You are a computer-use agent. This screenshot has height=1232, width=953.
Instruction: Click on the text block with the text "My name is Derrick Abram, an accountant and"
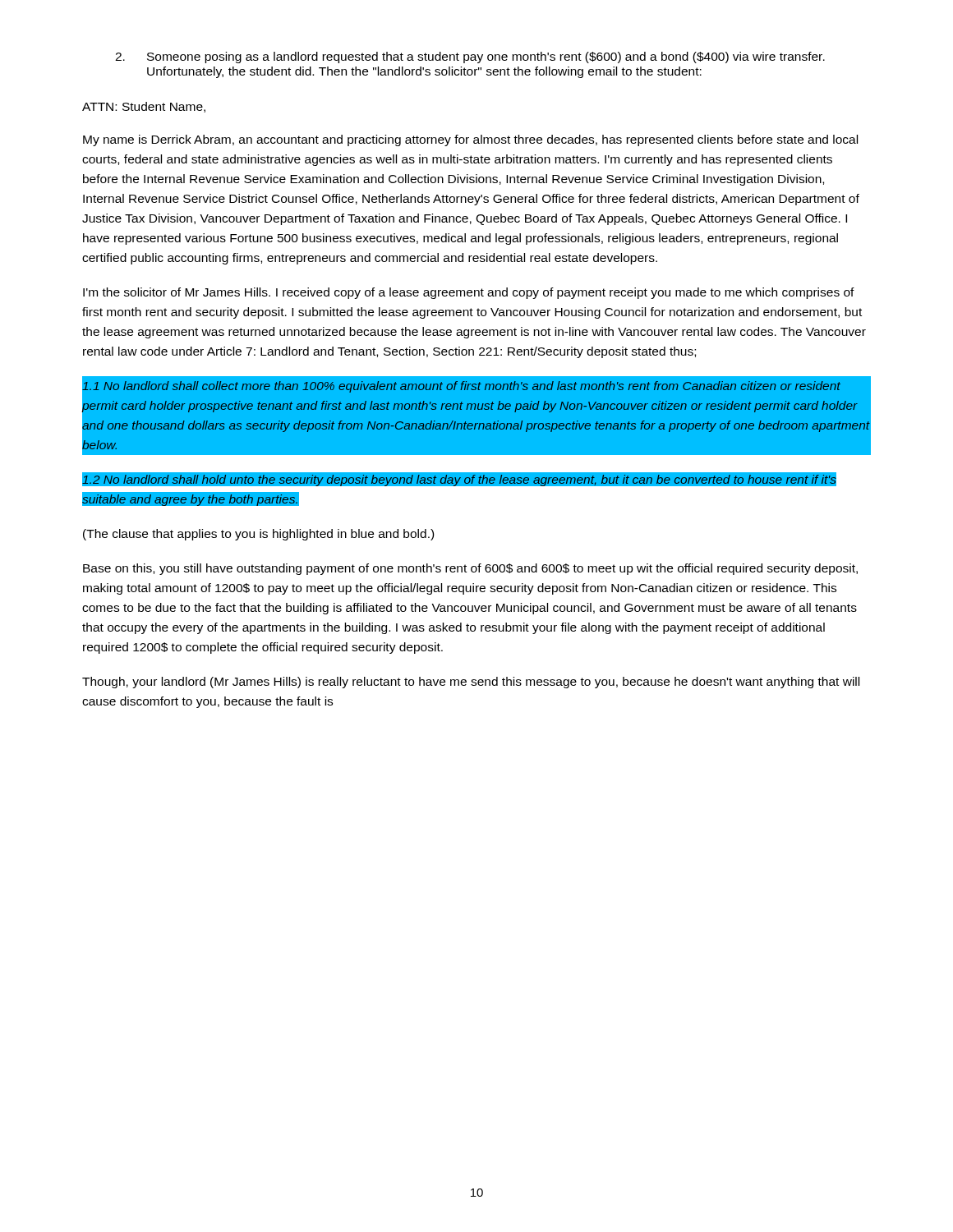click(x=471, y=198)
